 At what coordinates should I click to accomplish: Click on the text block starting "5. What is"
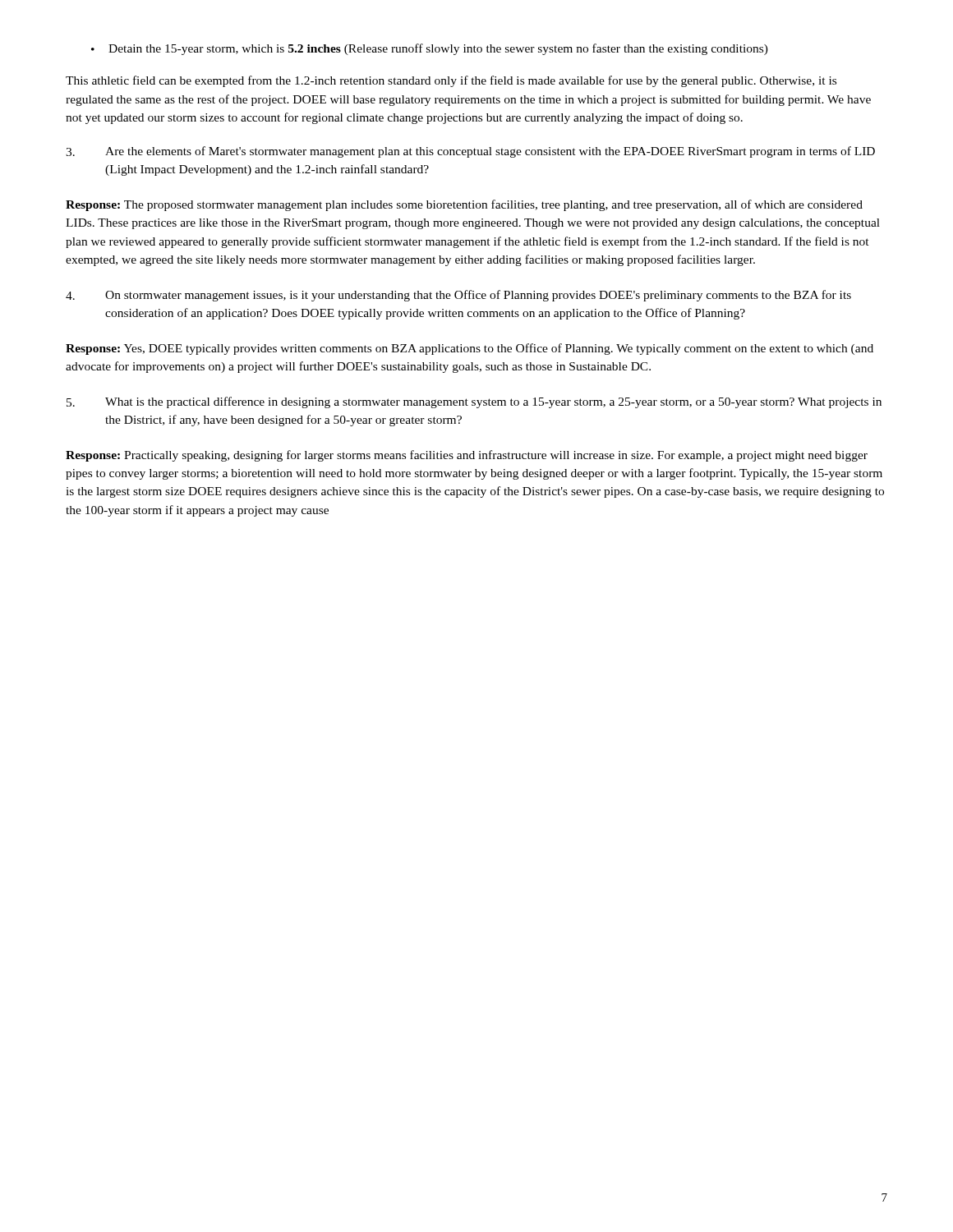tap(476, 411)
